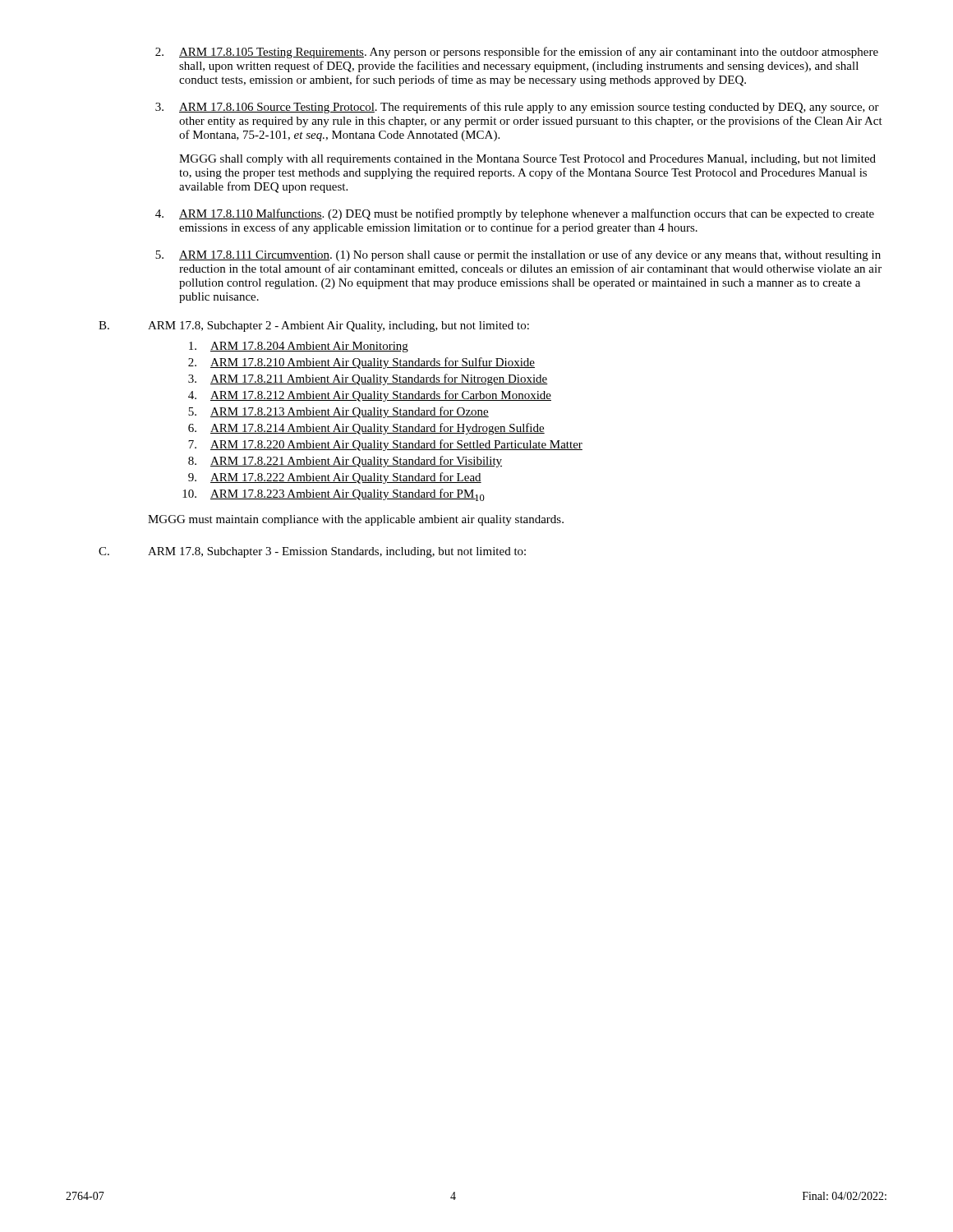Click on the text block starting "9. ARM 17.8.222 Ambient Air Quality"

(335, 478)
